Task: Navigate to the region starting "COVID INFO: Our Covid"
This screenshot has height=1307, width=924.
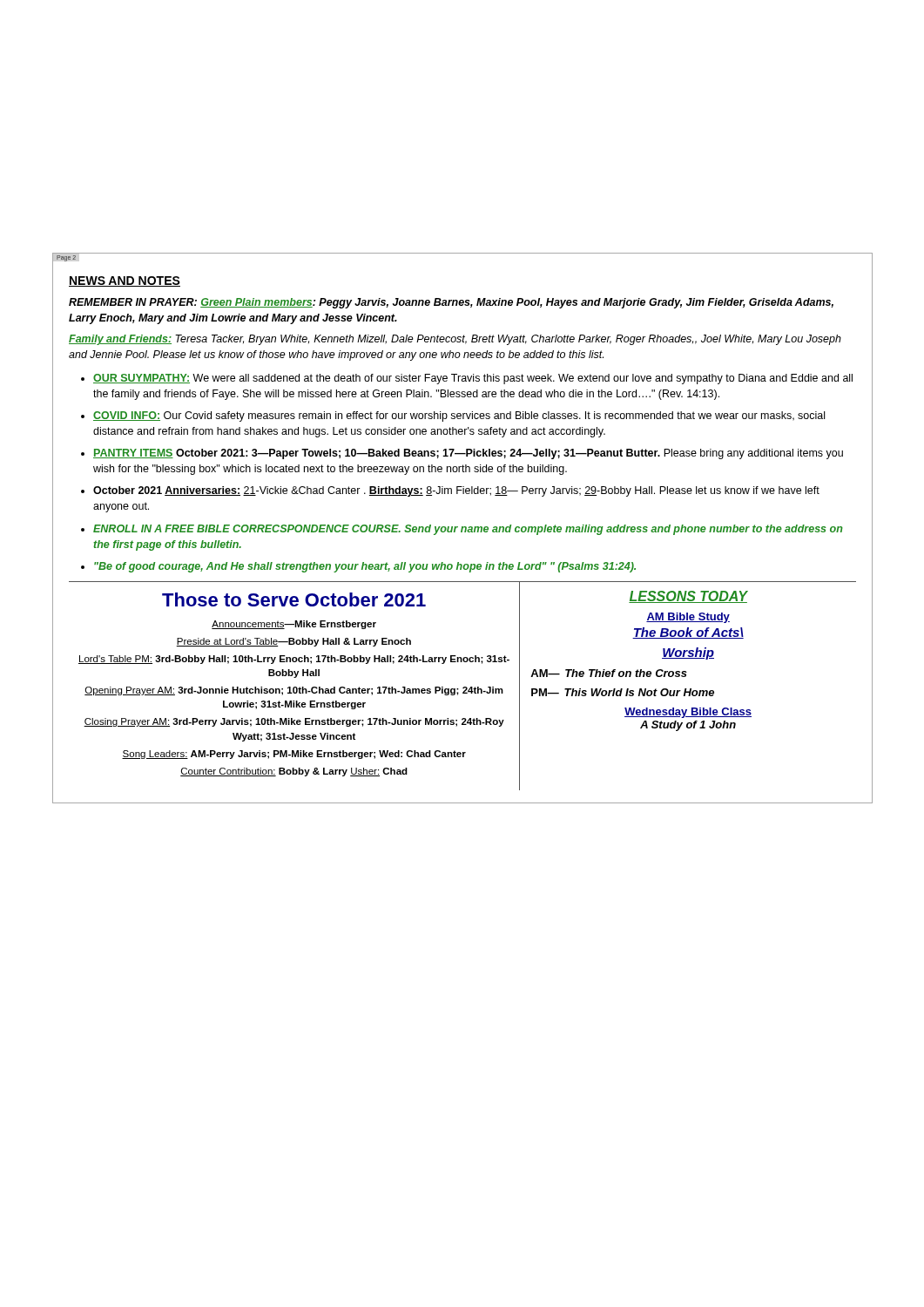Action: click(459, 423)
